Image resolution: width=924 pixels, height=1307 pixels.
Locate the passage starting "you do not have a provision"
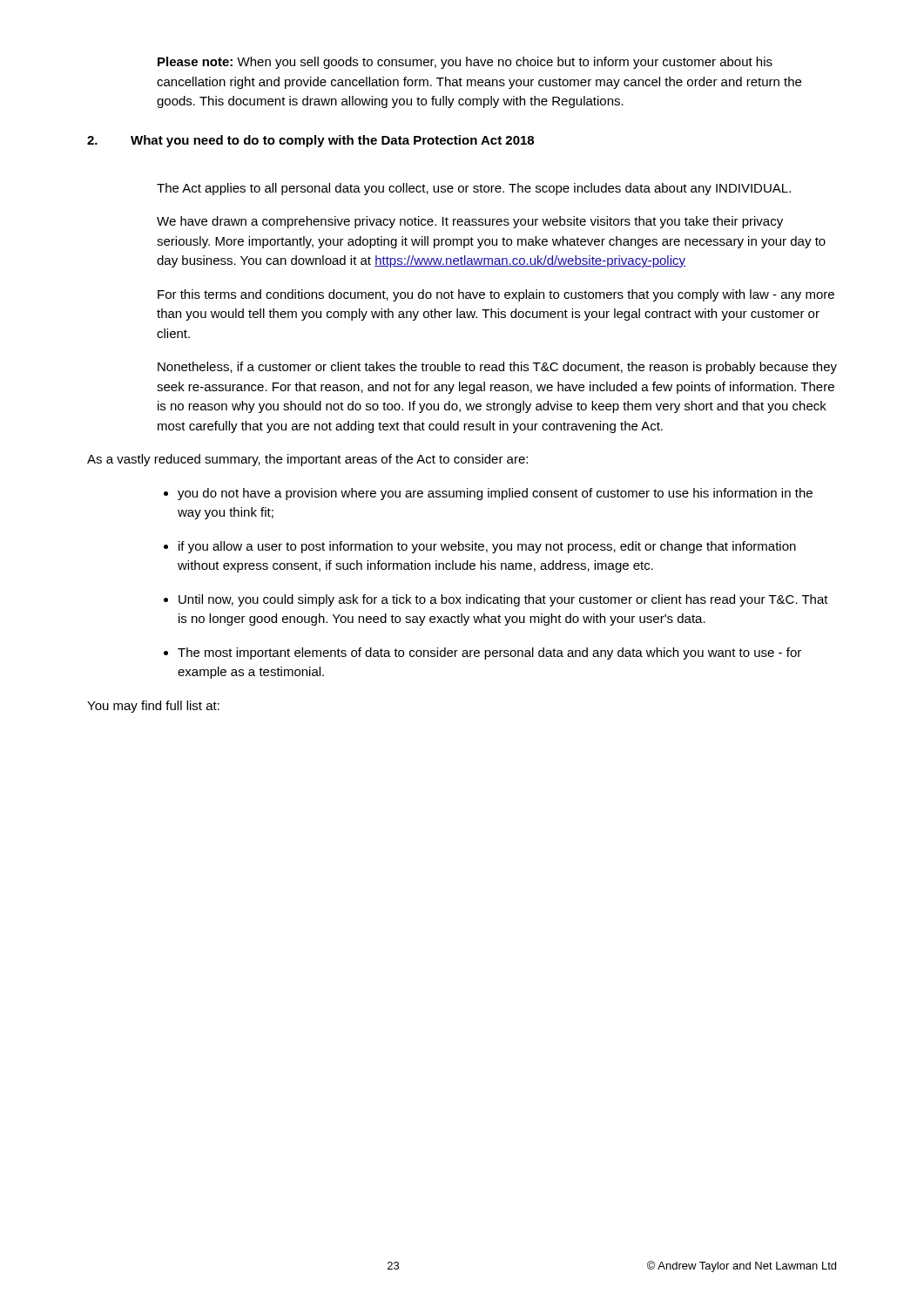tap(495, 502)
